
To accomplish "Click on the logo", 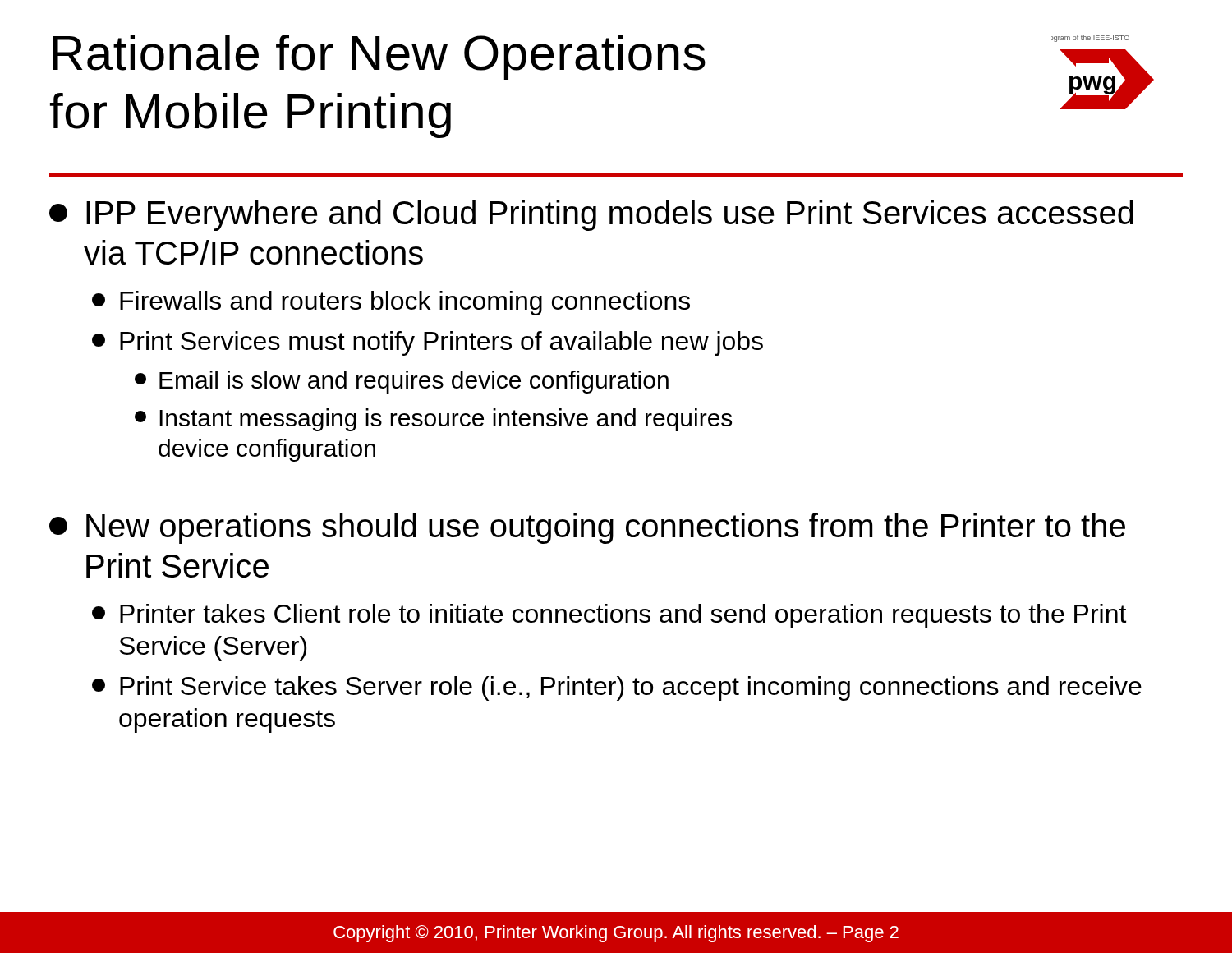I will point(1117,80).
